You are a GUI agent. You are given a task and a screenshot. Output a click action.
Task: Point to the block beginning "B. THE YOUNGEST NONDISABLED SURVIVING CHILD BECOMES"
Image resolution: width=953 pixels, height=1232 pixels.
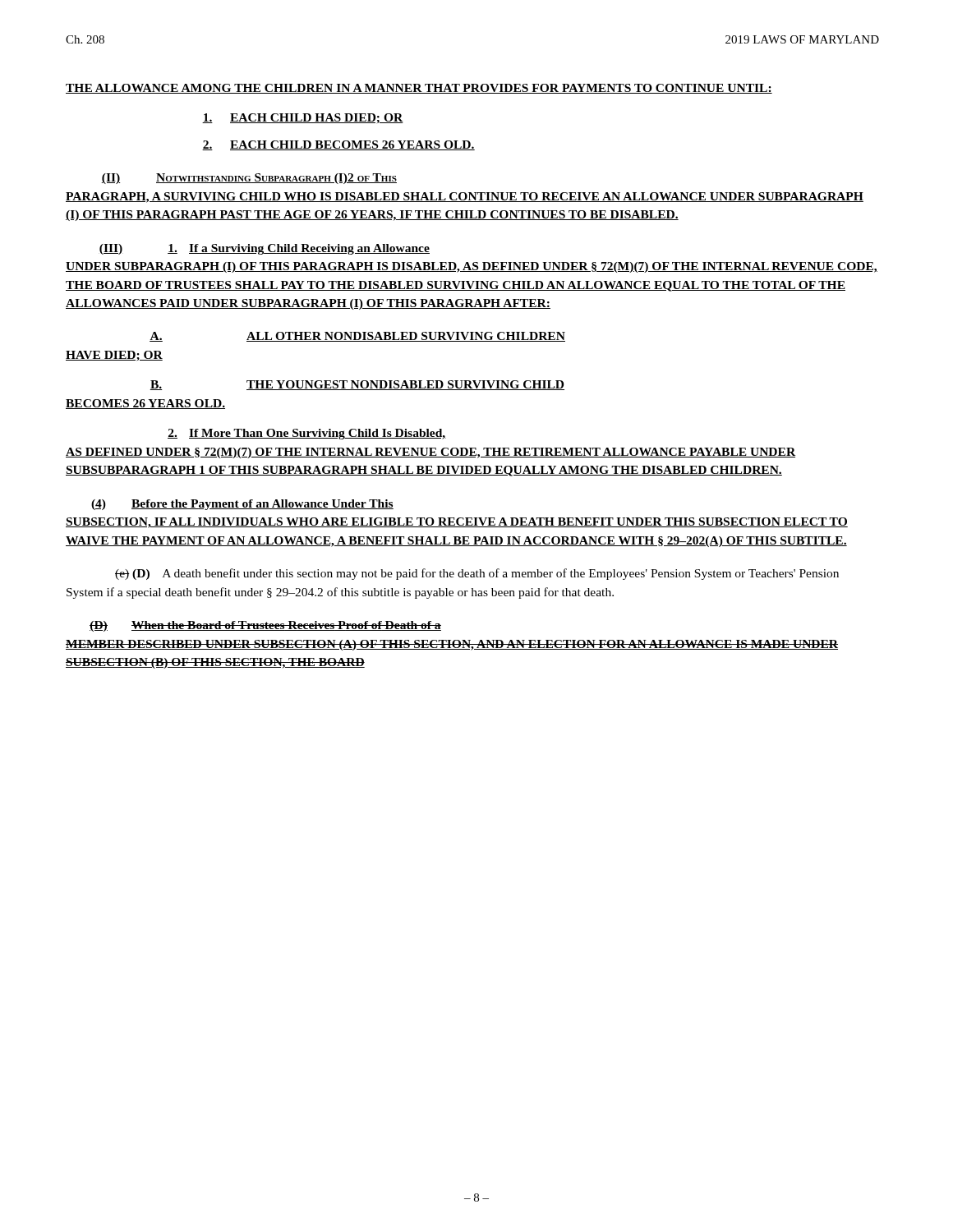point(472,394)
